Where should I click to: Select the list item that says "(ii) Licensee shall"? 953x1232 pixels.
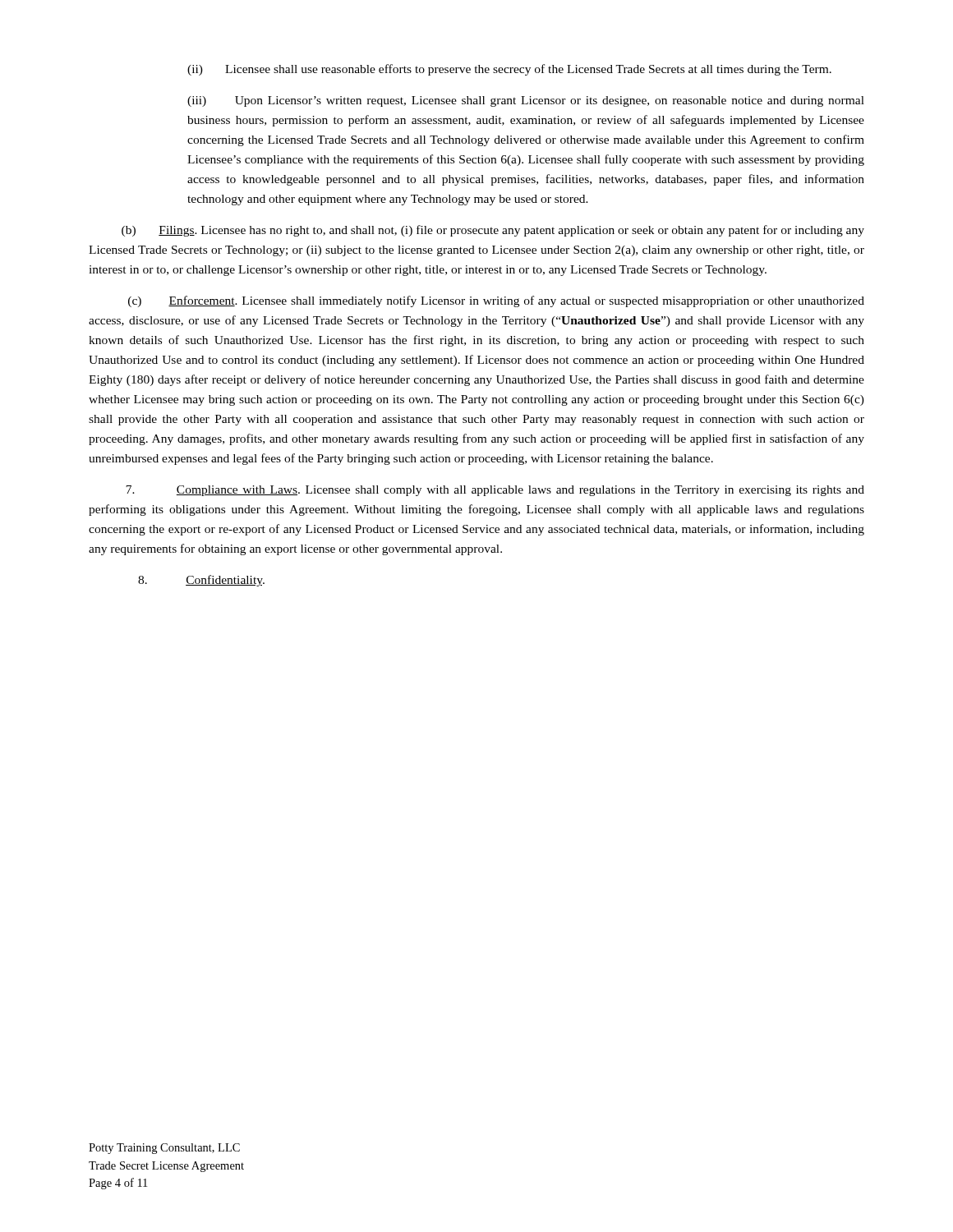coord(510,69)
